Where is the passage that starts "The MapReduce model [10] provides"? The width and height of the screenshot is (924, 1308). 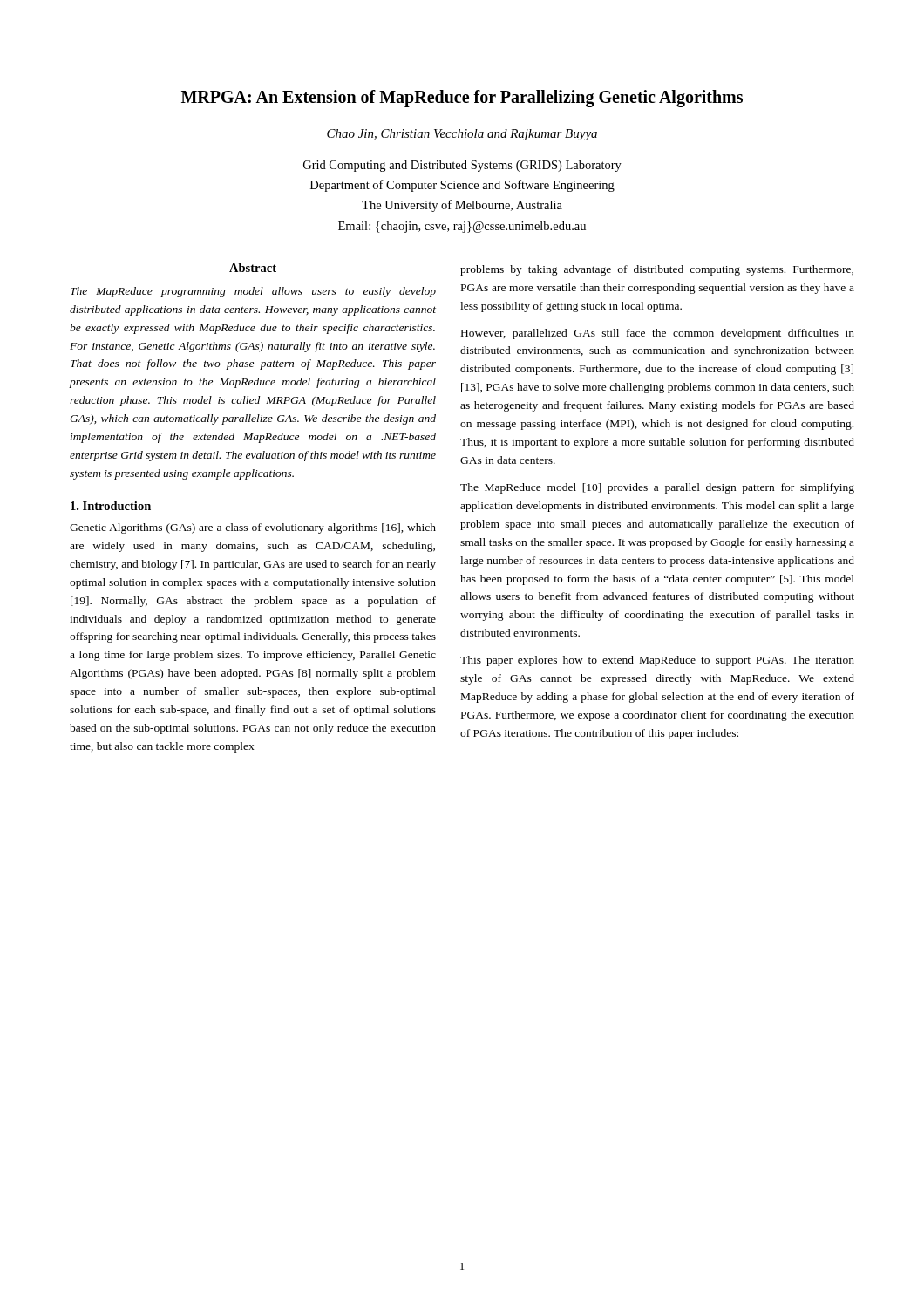[657, 560]
